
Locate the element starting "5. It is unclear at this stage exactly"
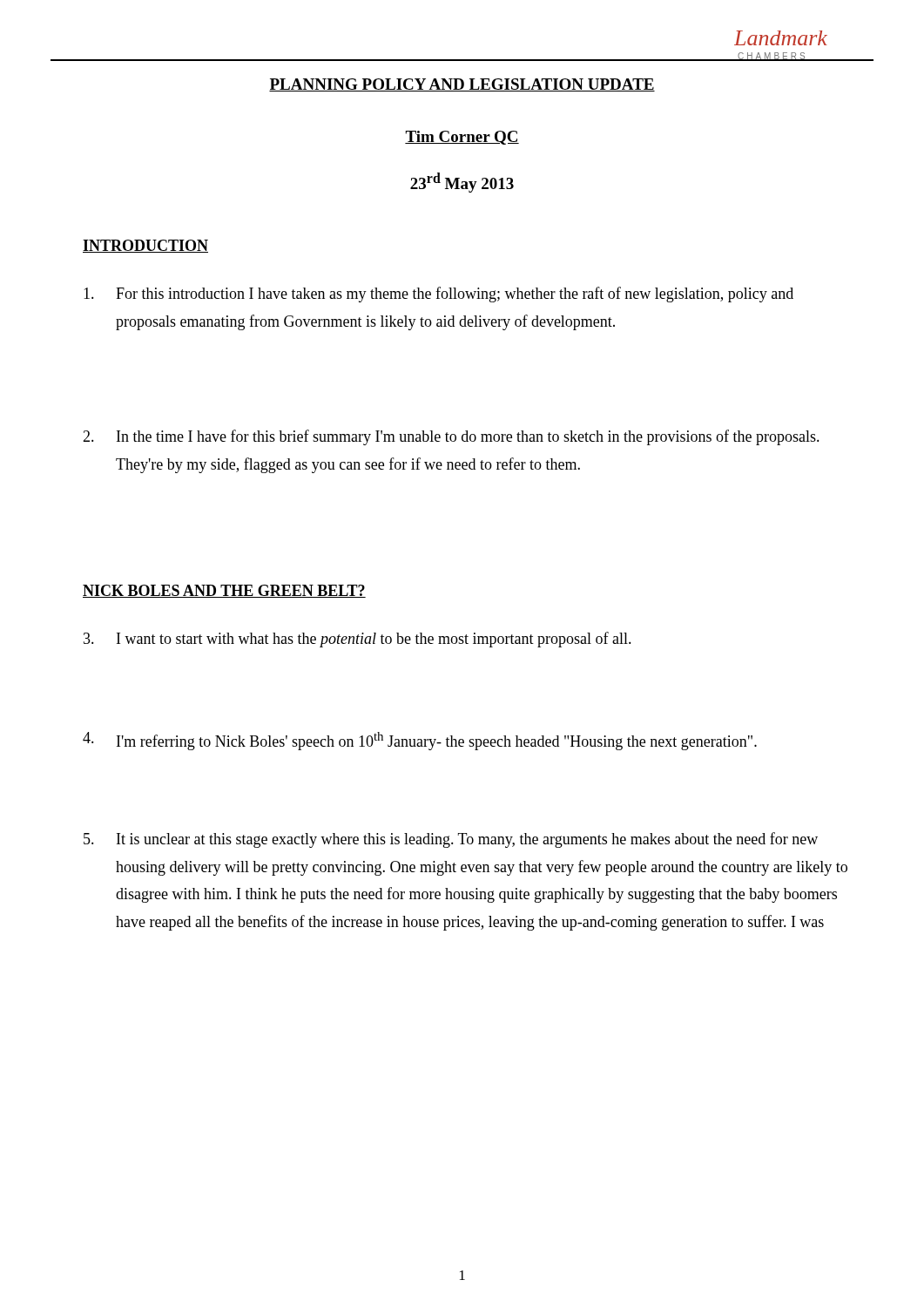(469, 881)
